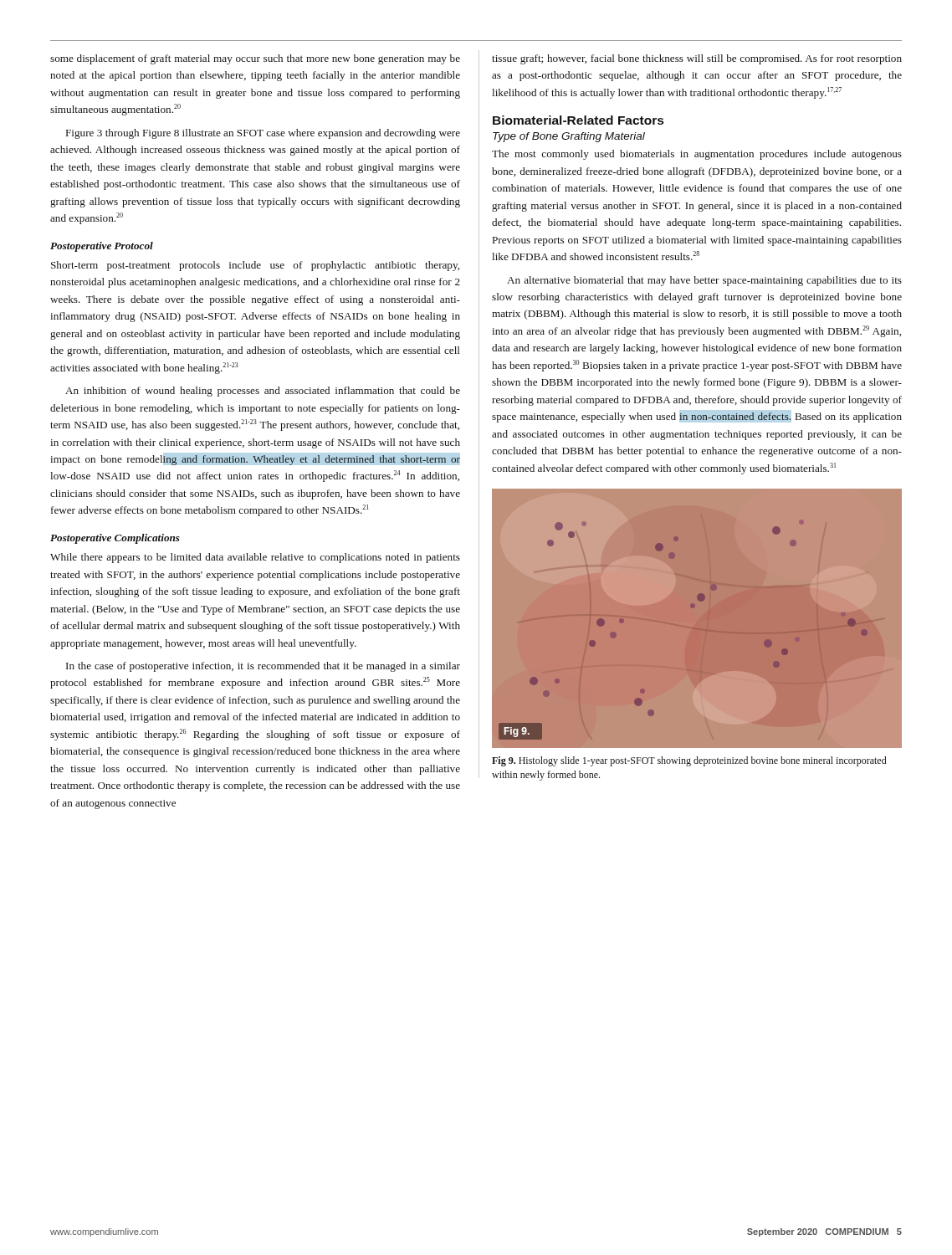Locate the text "Postoperative Protocol"
The height and width of the screenshot is (1255, 952).
click(102, 247)
